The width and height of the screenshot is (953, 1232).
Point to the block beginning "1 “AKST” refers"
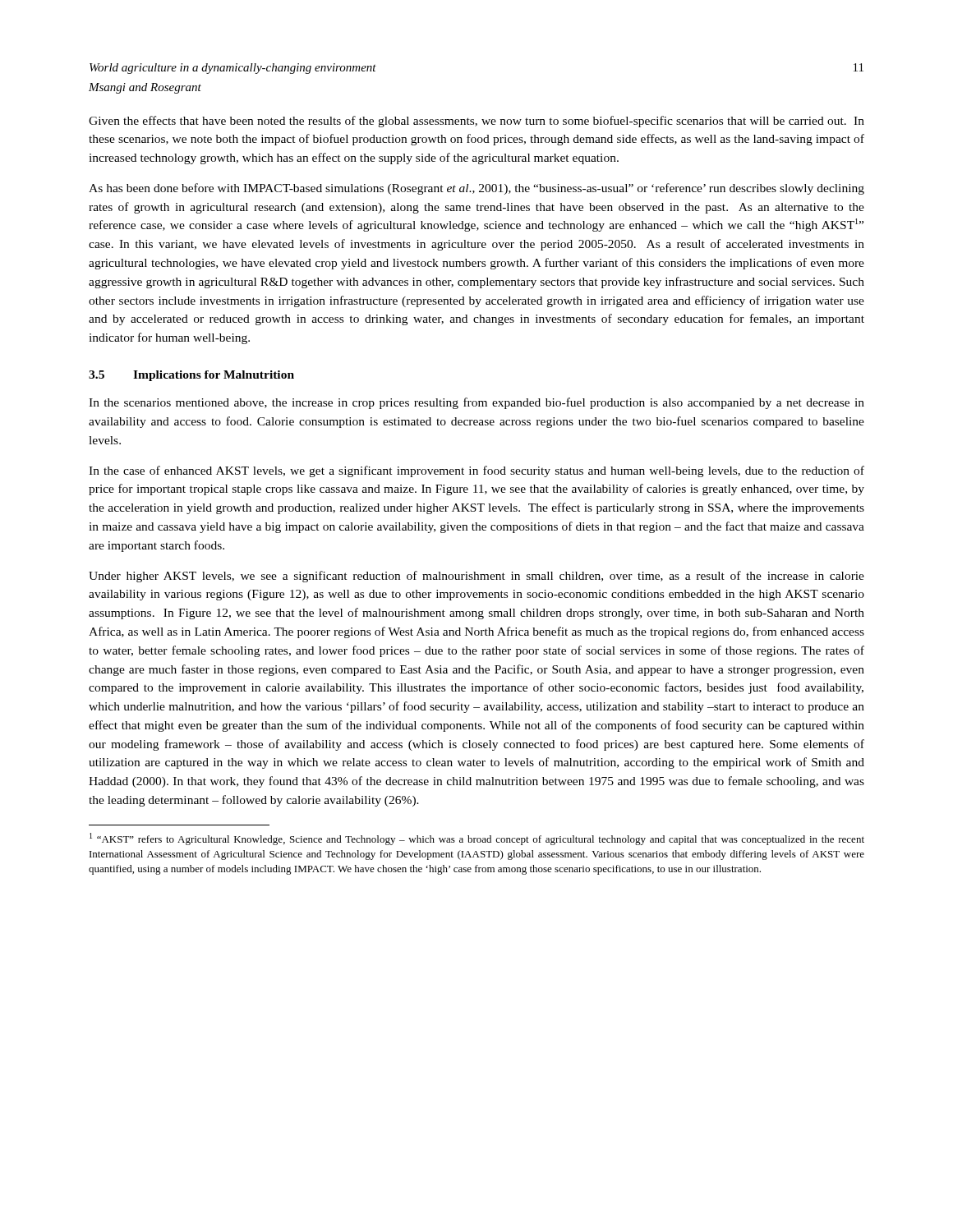[x=476, y=853]
